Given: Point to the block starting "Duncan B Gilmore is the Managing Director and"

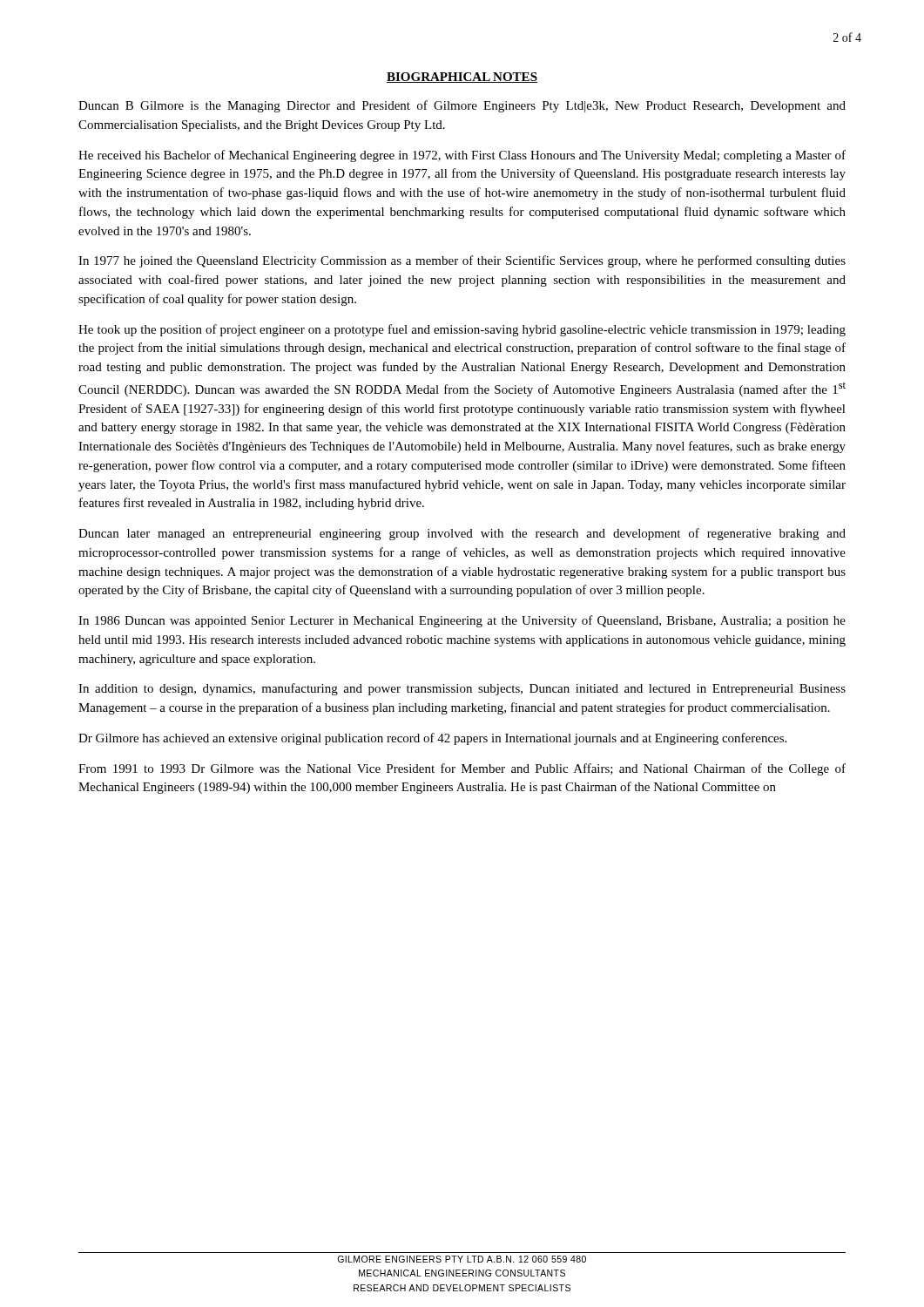Looking at the screenshot, I should [462, 115].
